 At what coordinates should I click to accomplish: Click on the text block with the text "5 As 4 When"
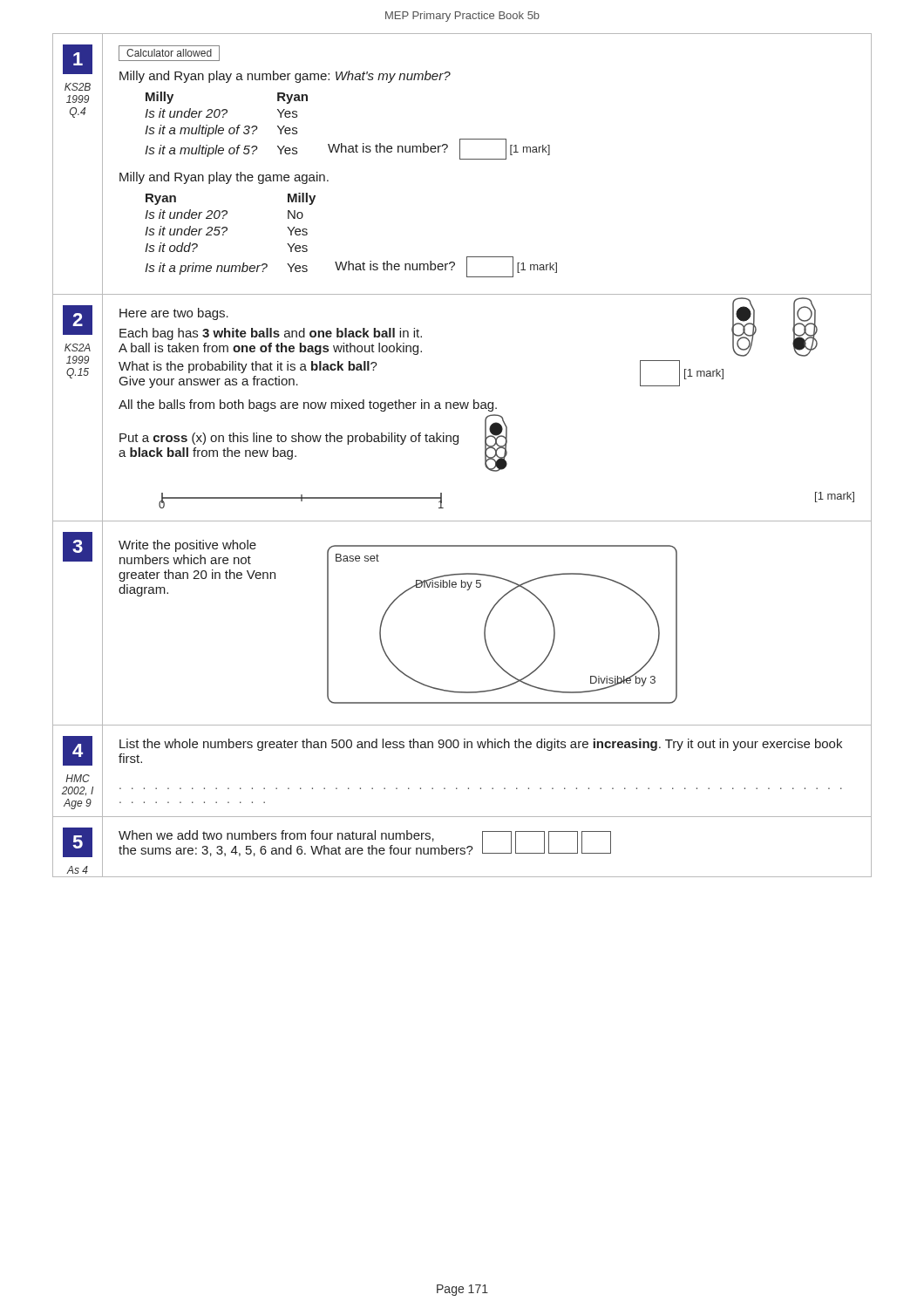(462, 847)
